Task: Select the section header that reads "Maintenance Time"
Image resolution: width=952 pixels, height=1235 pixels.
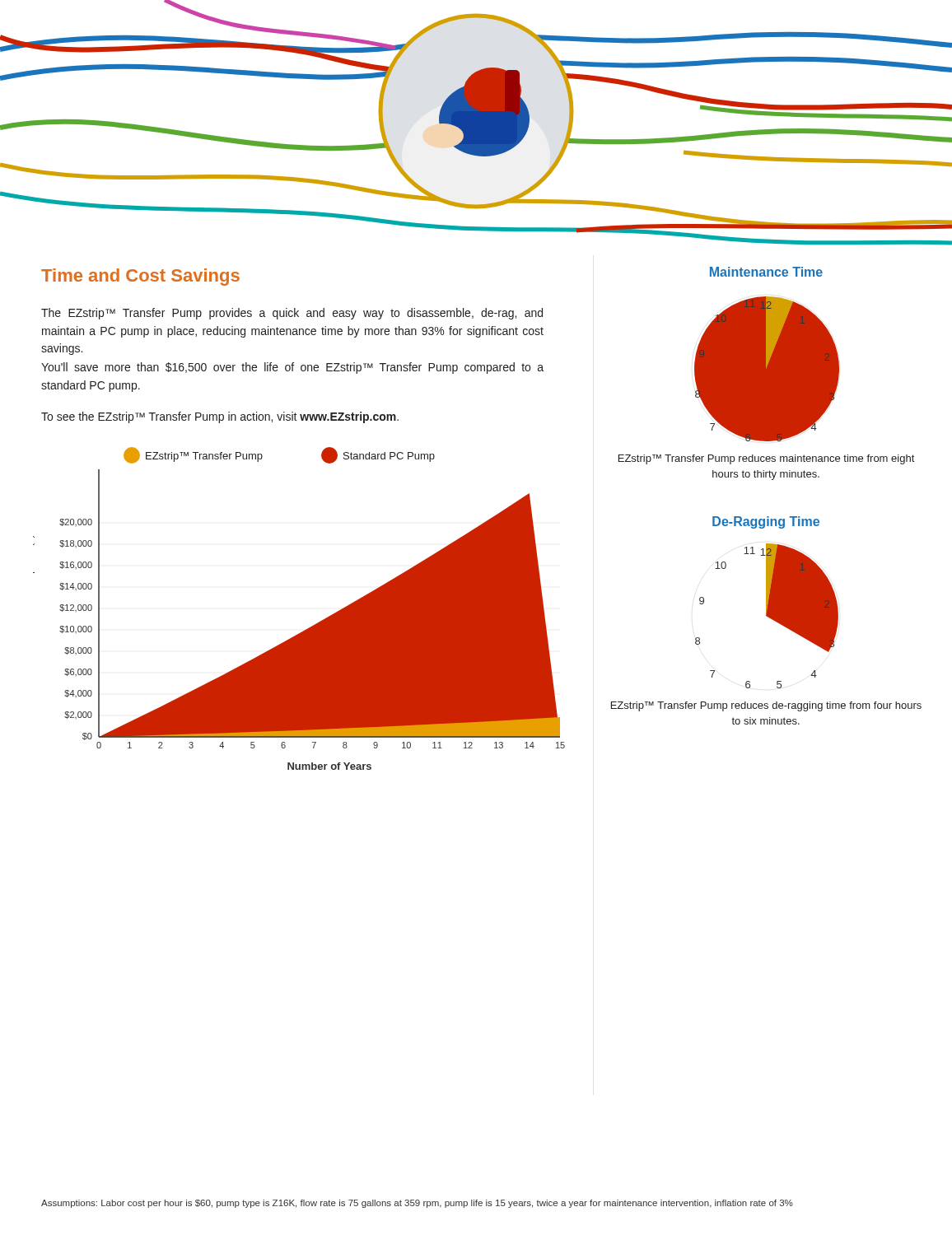Action: [766, 272]
